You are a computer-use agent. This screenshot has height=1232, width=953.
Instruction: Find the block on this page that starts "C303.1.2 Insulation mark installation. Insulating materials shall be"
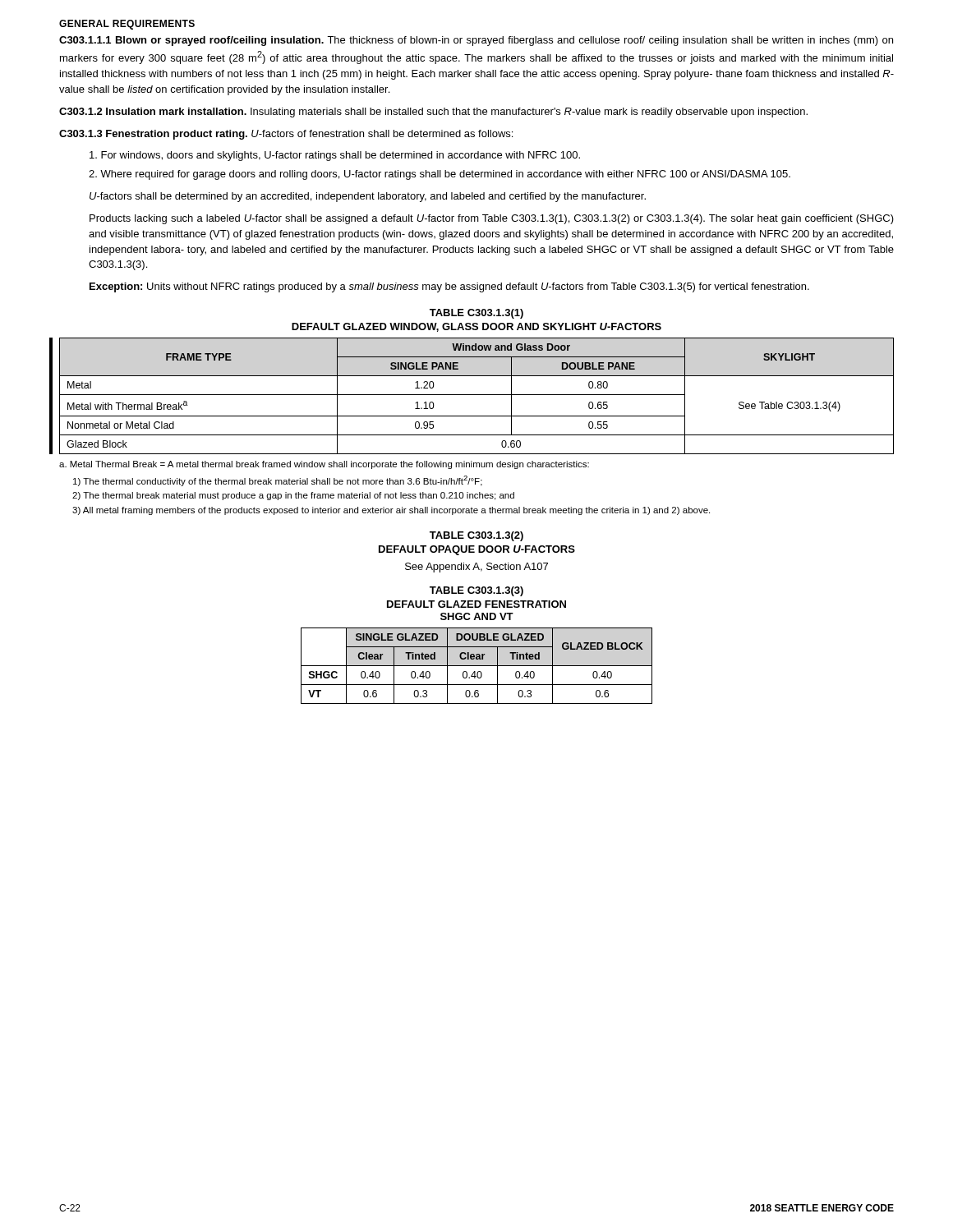[476, 112]
